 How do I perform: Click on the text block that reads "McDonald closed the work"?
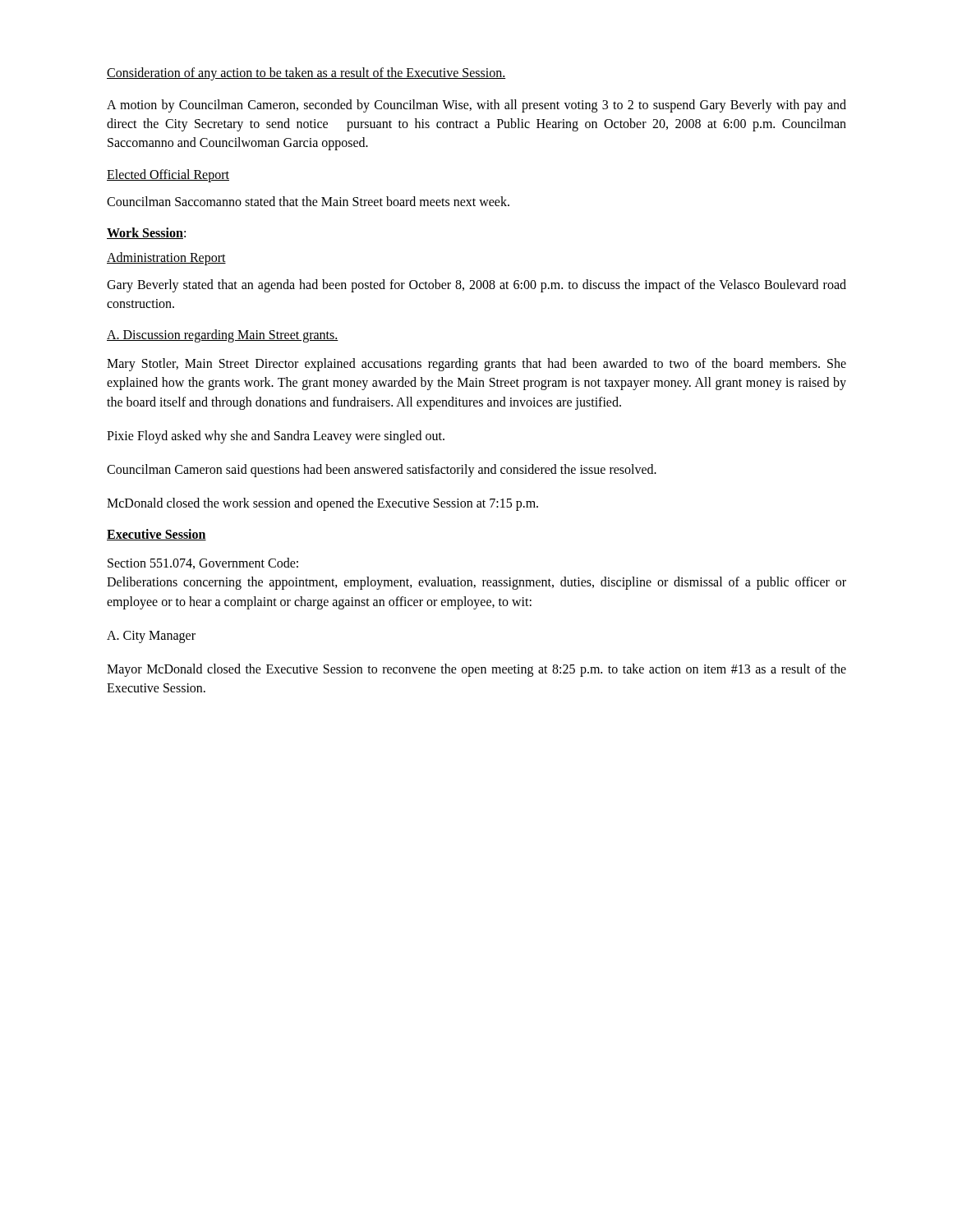click(476, 503)
